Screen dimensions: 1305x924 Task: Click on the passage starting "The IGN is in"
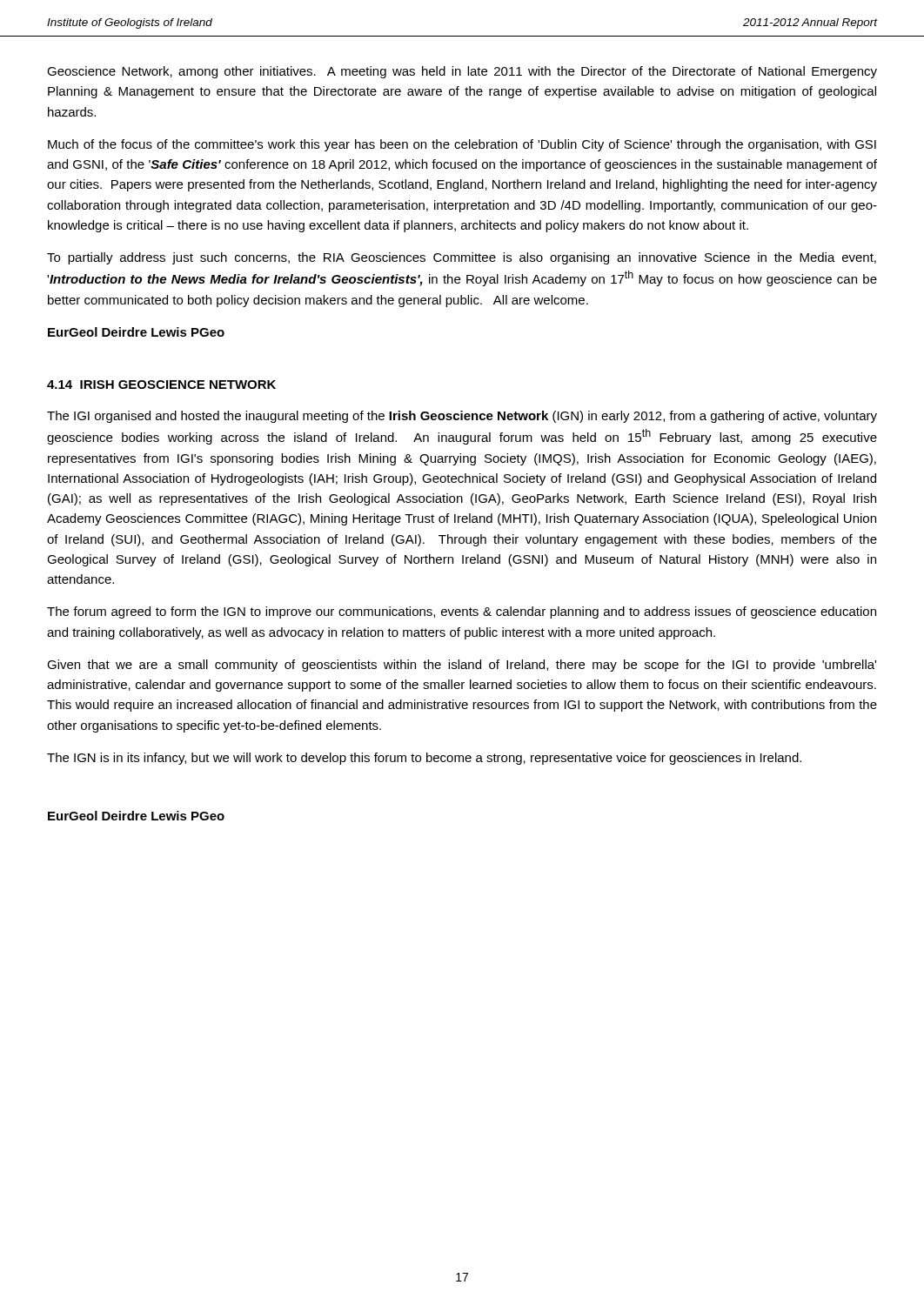425,757
